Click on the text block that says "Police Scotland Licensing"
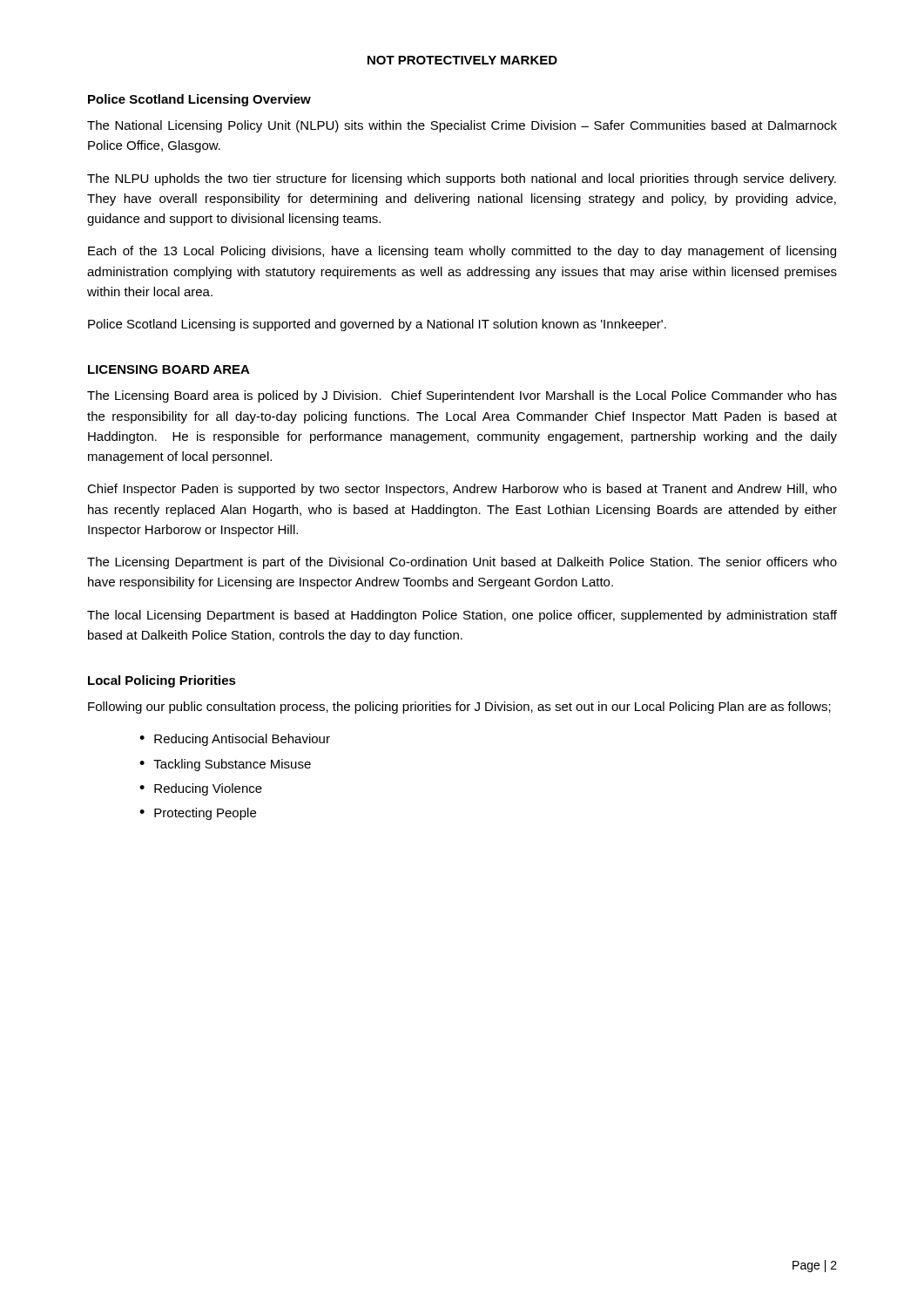924x1307 pixels. coord(377,324)
